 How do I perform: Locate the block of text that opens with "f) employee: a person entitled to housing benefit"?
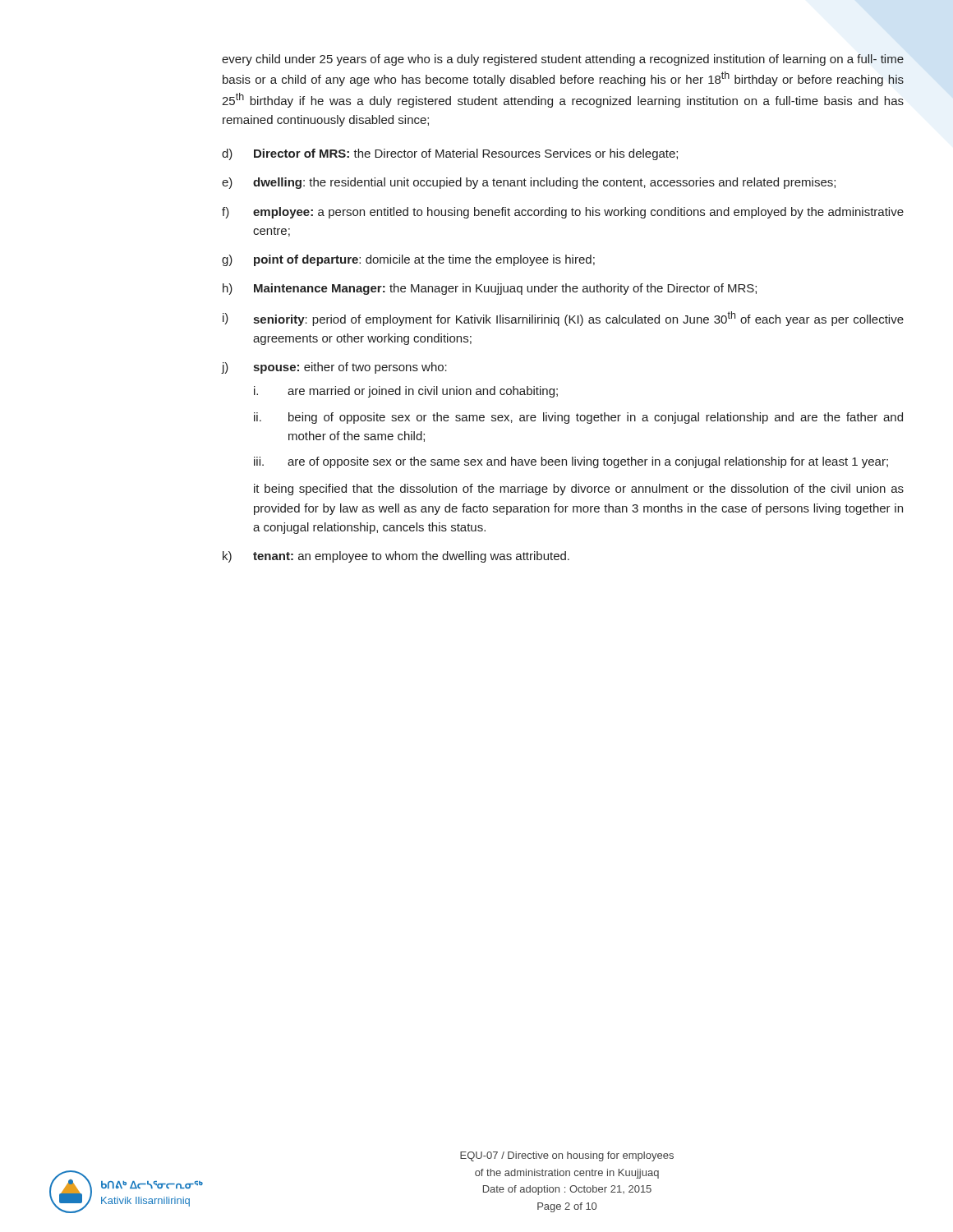563,221
